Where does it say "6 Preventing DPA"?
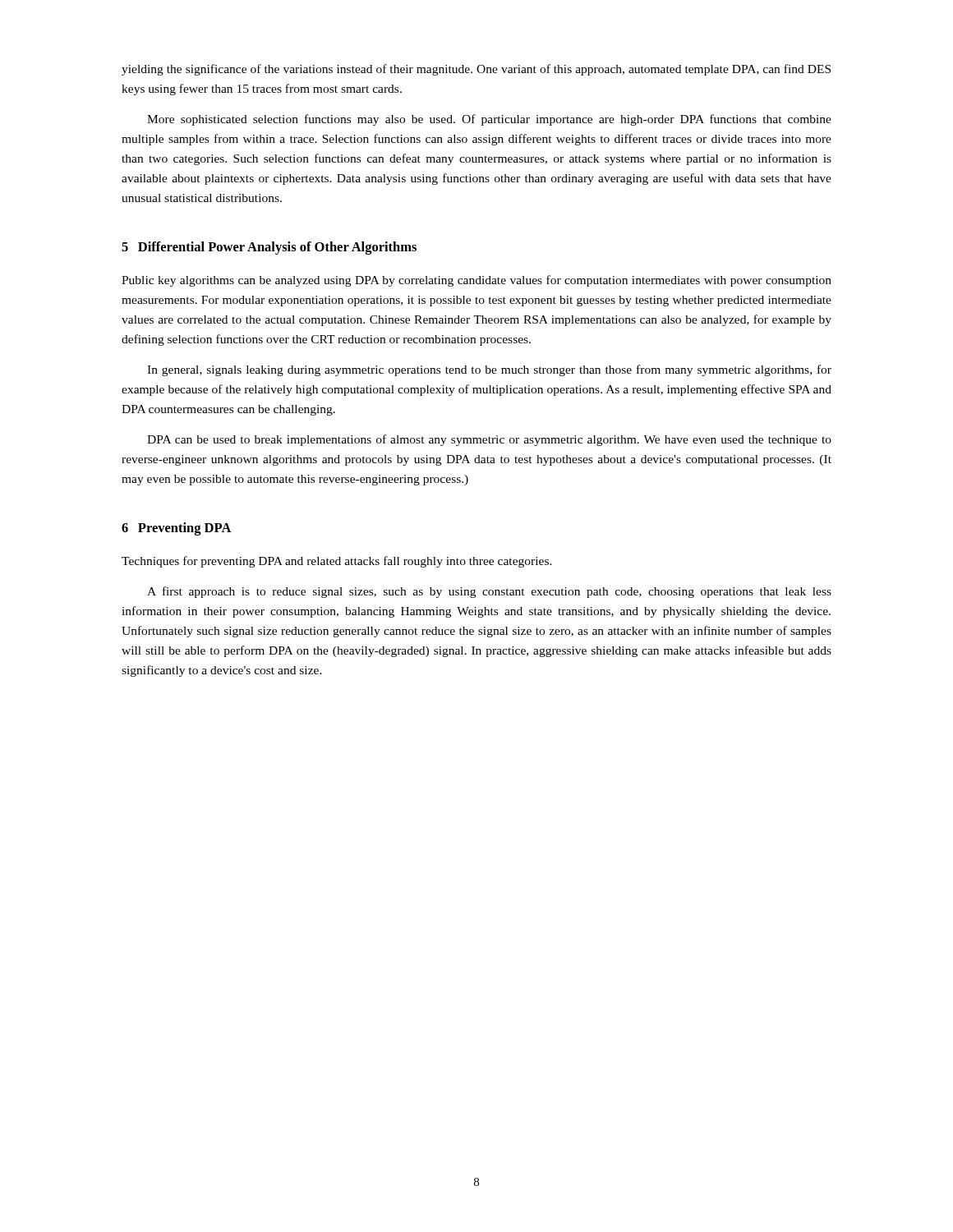Image resolution: width=953 pixels, height=1232 pixels. point(176,528)
